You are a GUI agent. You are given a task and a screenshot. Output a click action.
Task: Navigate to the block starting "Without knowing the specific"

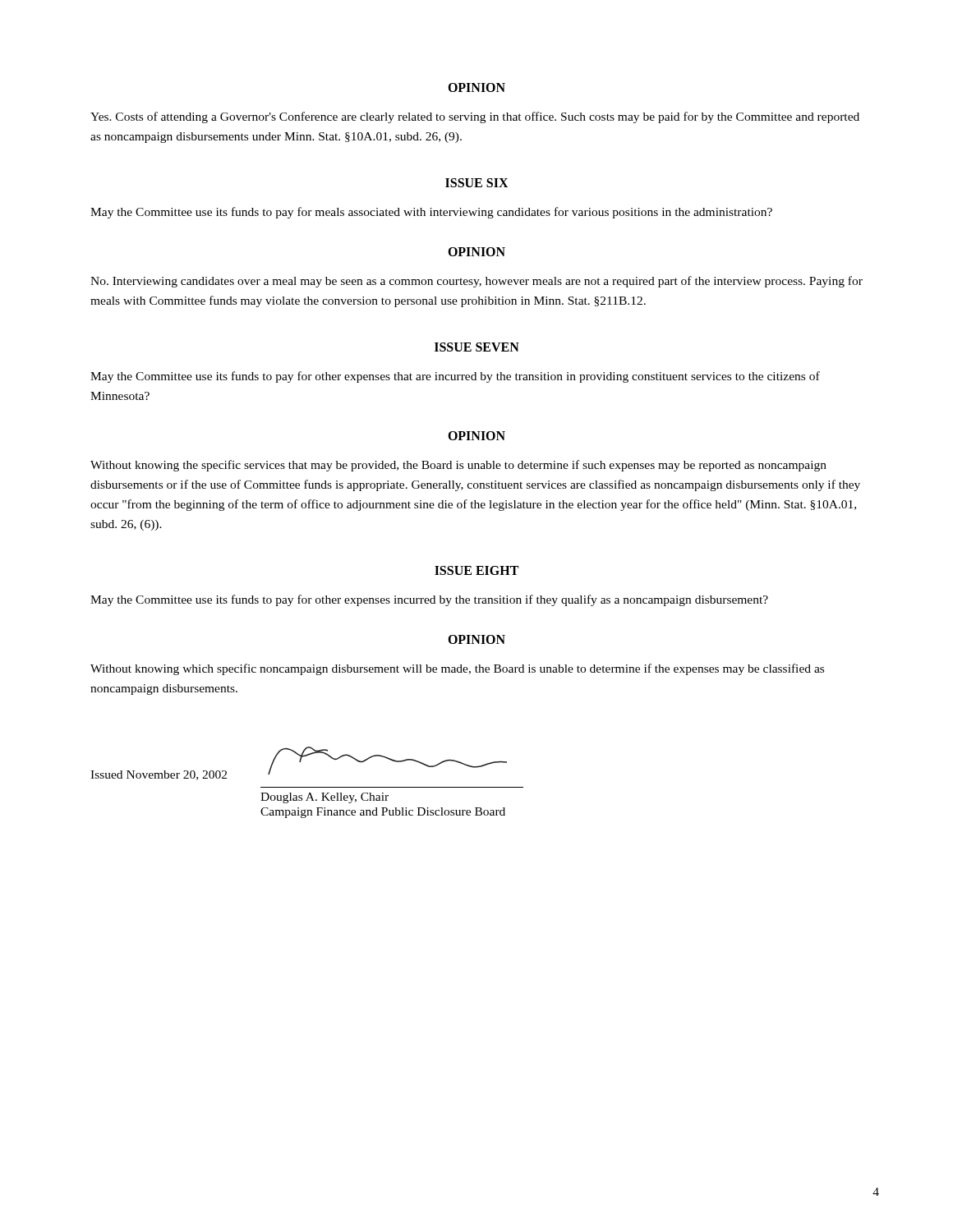coord(475,494)
